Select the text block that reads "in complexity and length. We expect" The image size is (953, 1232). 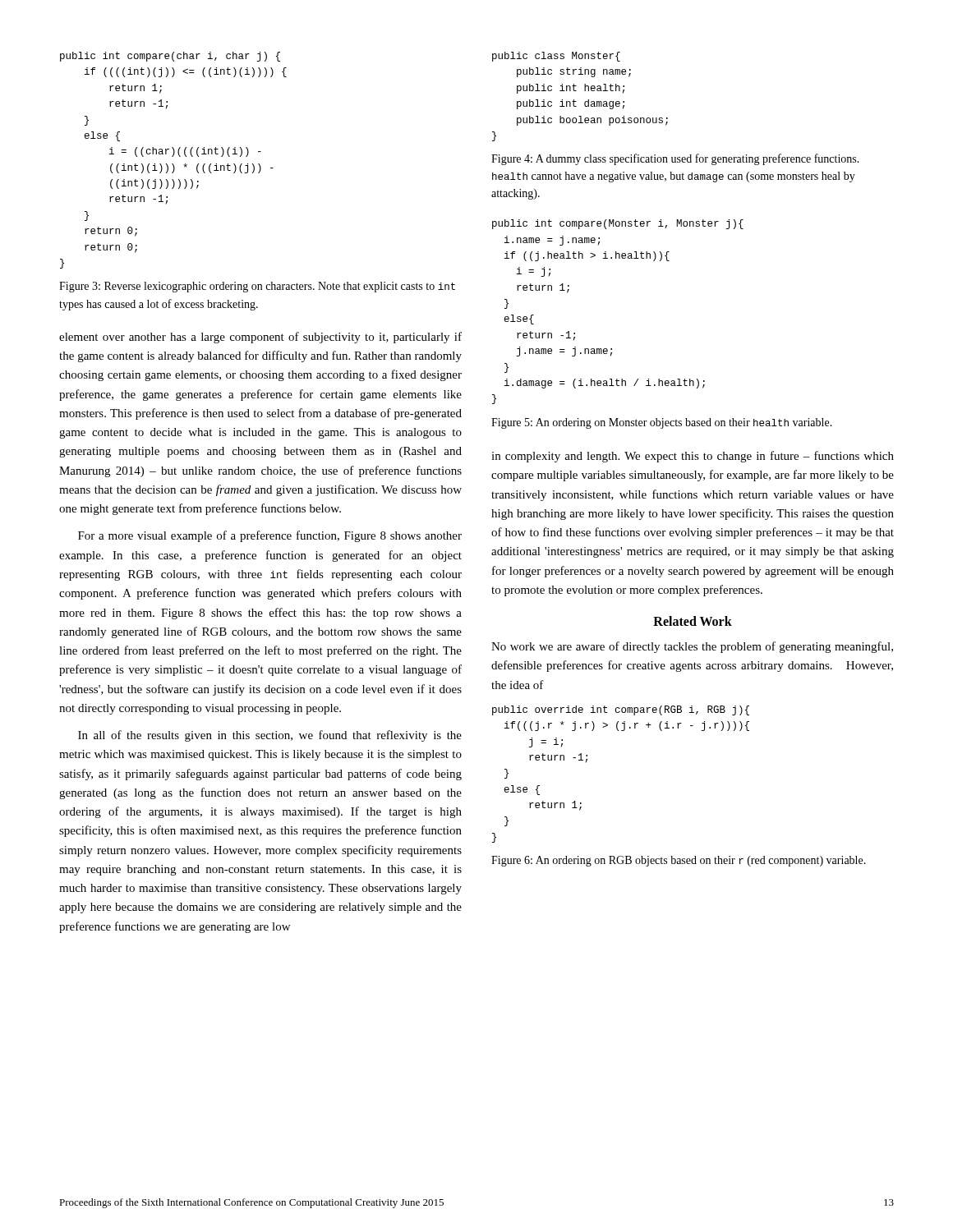(x=693, y=523)
